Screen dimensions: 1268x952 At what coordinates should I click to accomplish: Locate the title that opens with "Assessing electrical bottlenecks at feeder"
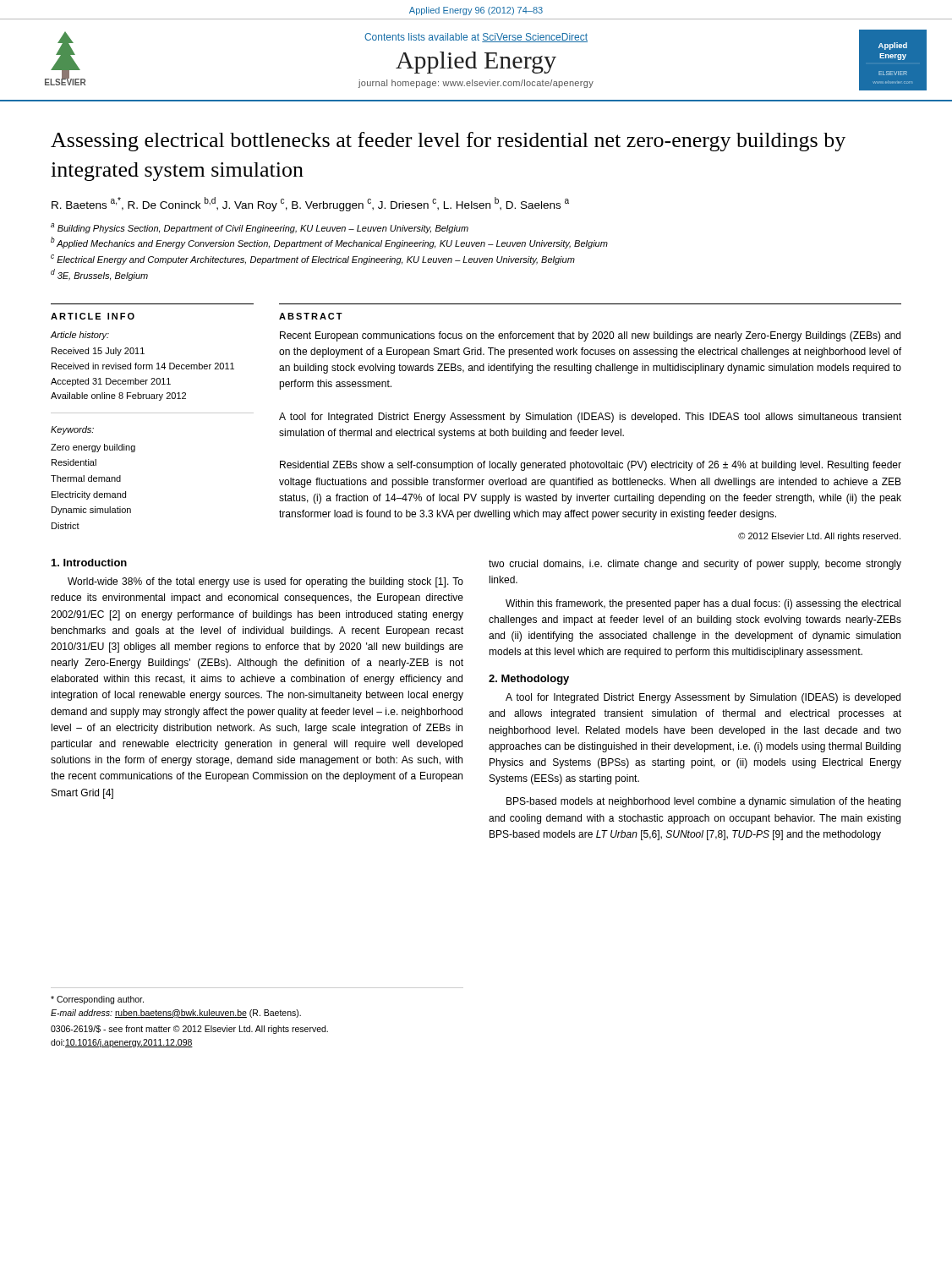(448, 155)
